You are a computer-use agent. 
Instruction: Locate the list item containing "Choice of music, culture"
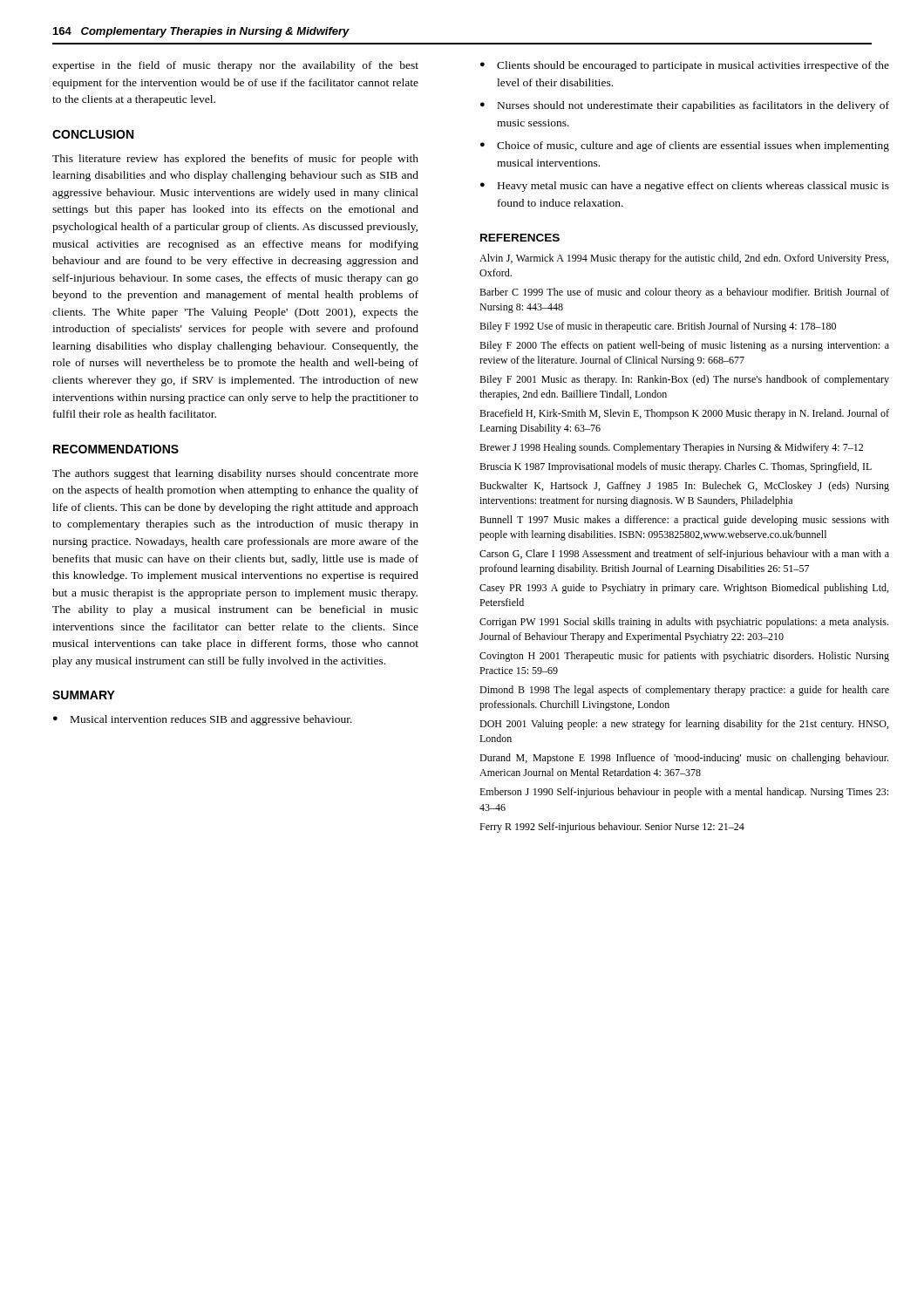pyautogui.click(x=693, y=154)
